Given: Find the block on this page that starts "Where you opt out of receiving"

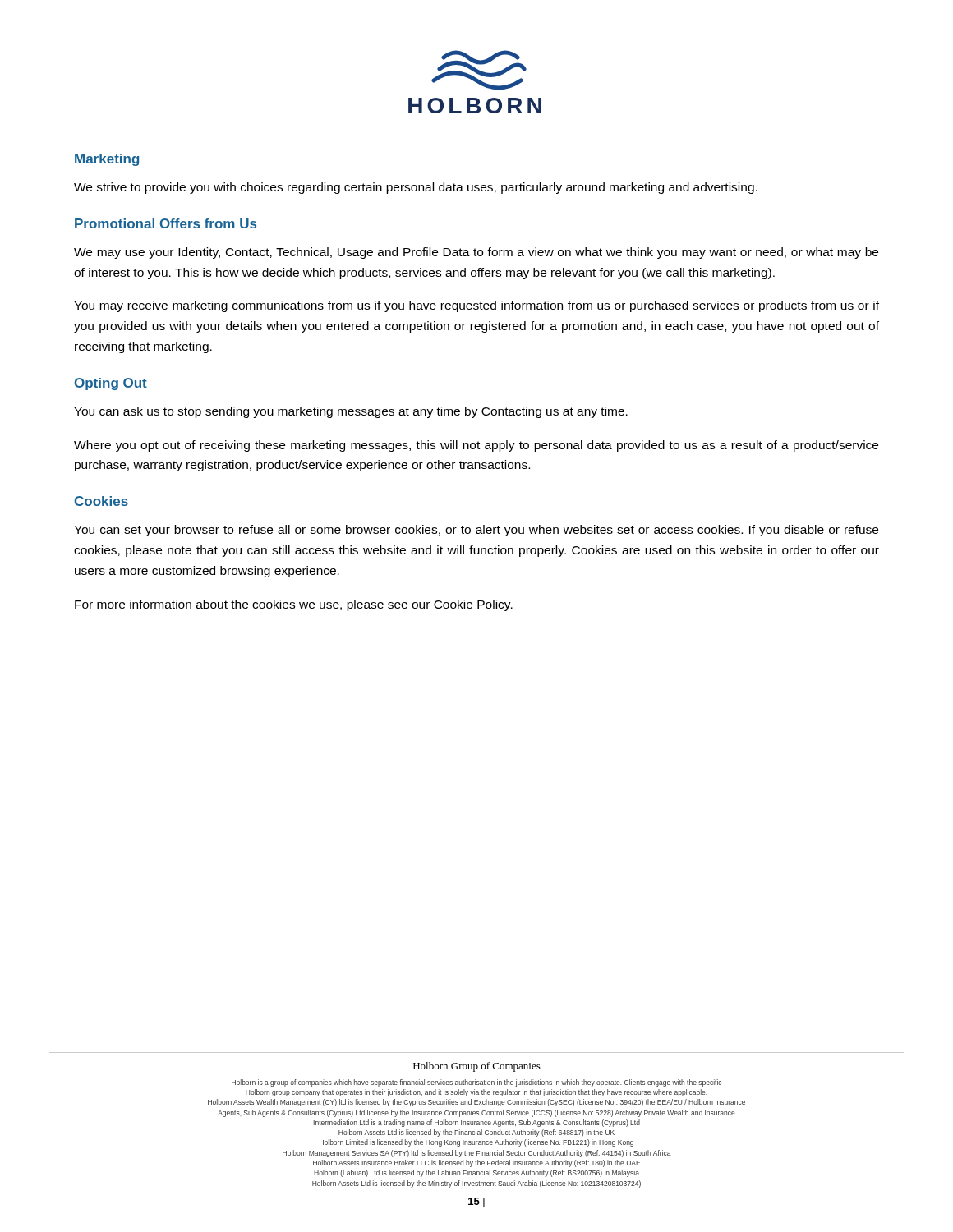Looking at the screenshot, I should (476, 455).
